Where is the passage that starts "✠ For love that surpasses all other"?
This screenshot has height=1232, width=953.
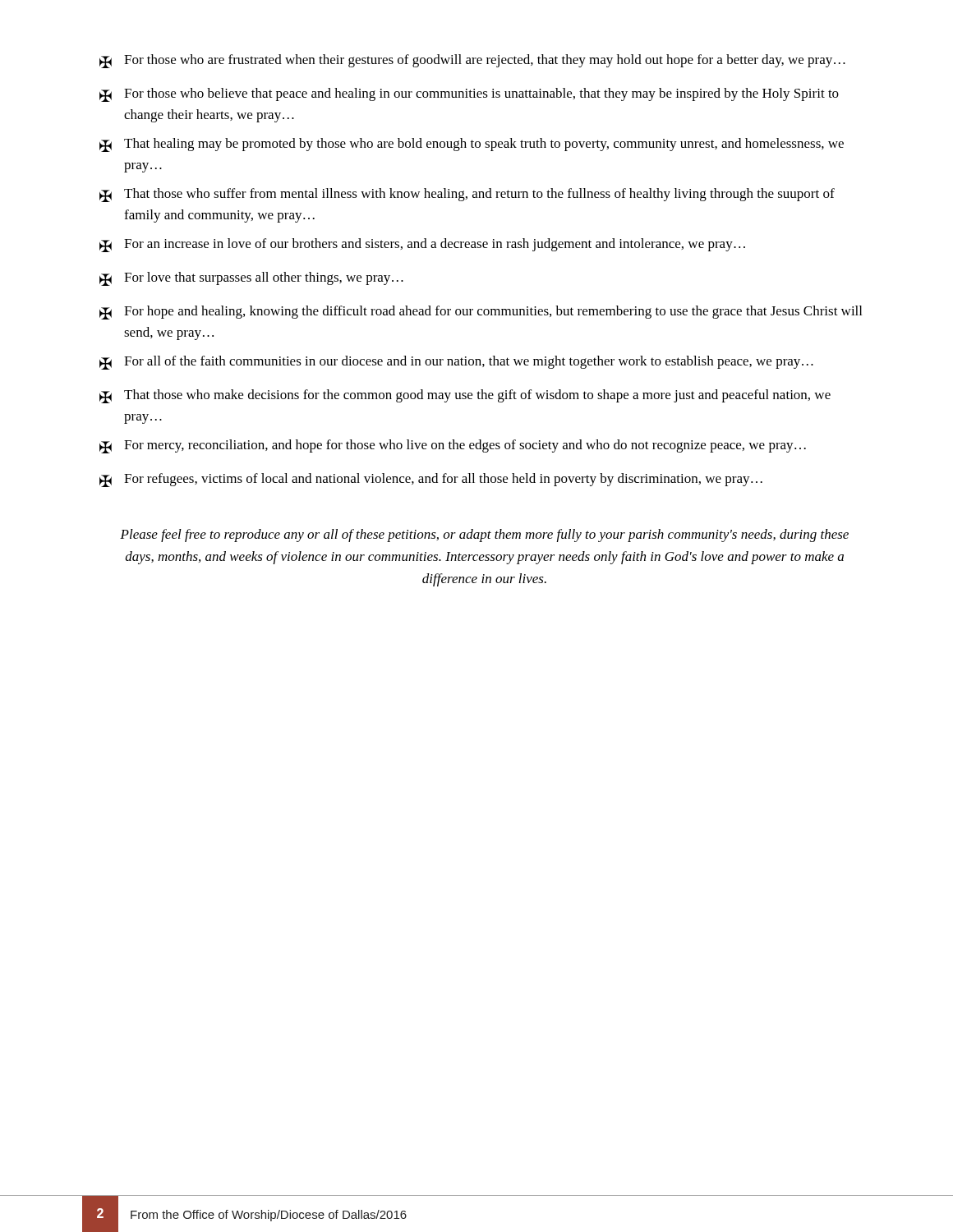click(251, 279)
